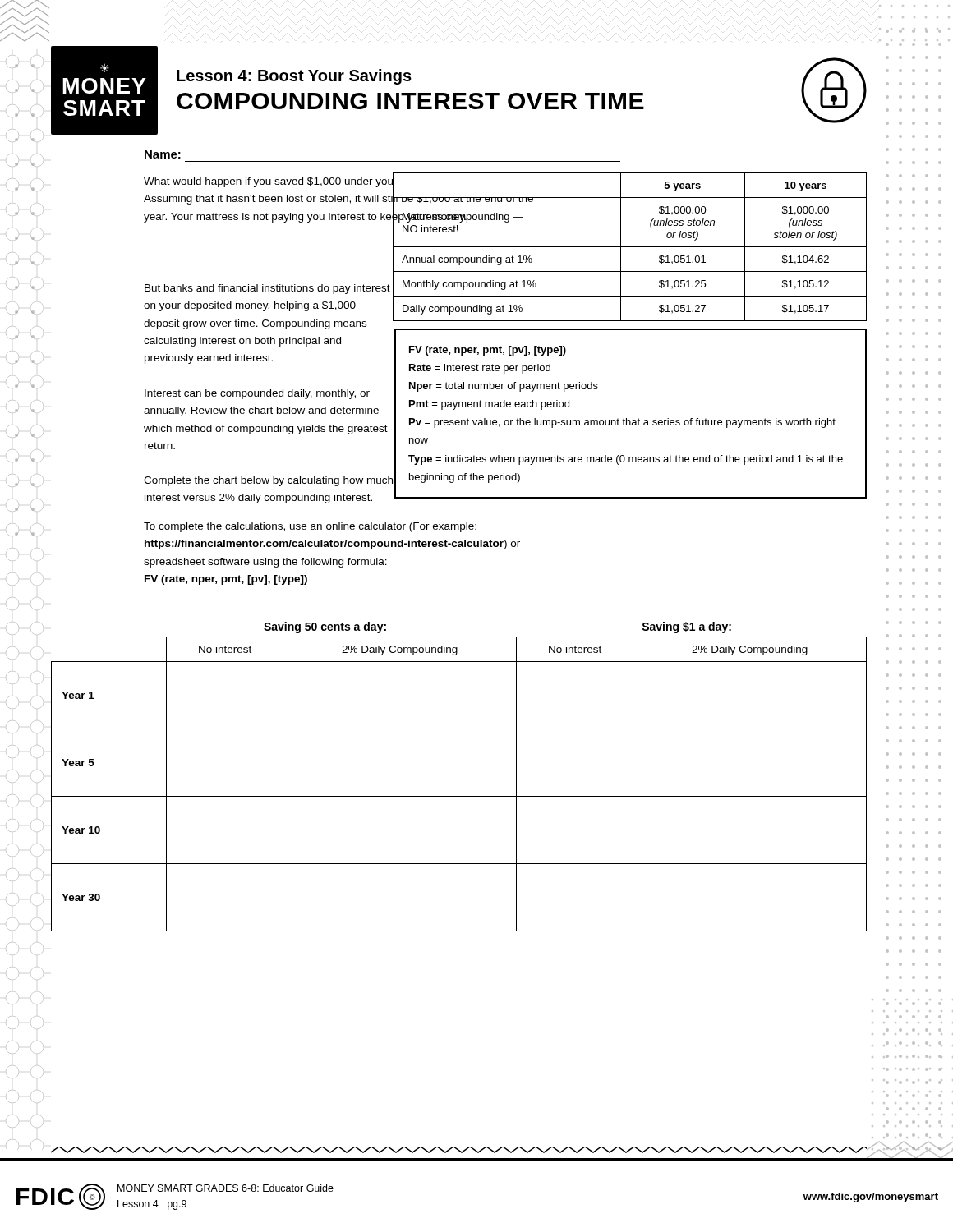
Task: Select the table that reads "No interest"
Action: 459,776
